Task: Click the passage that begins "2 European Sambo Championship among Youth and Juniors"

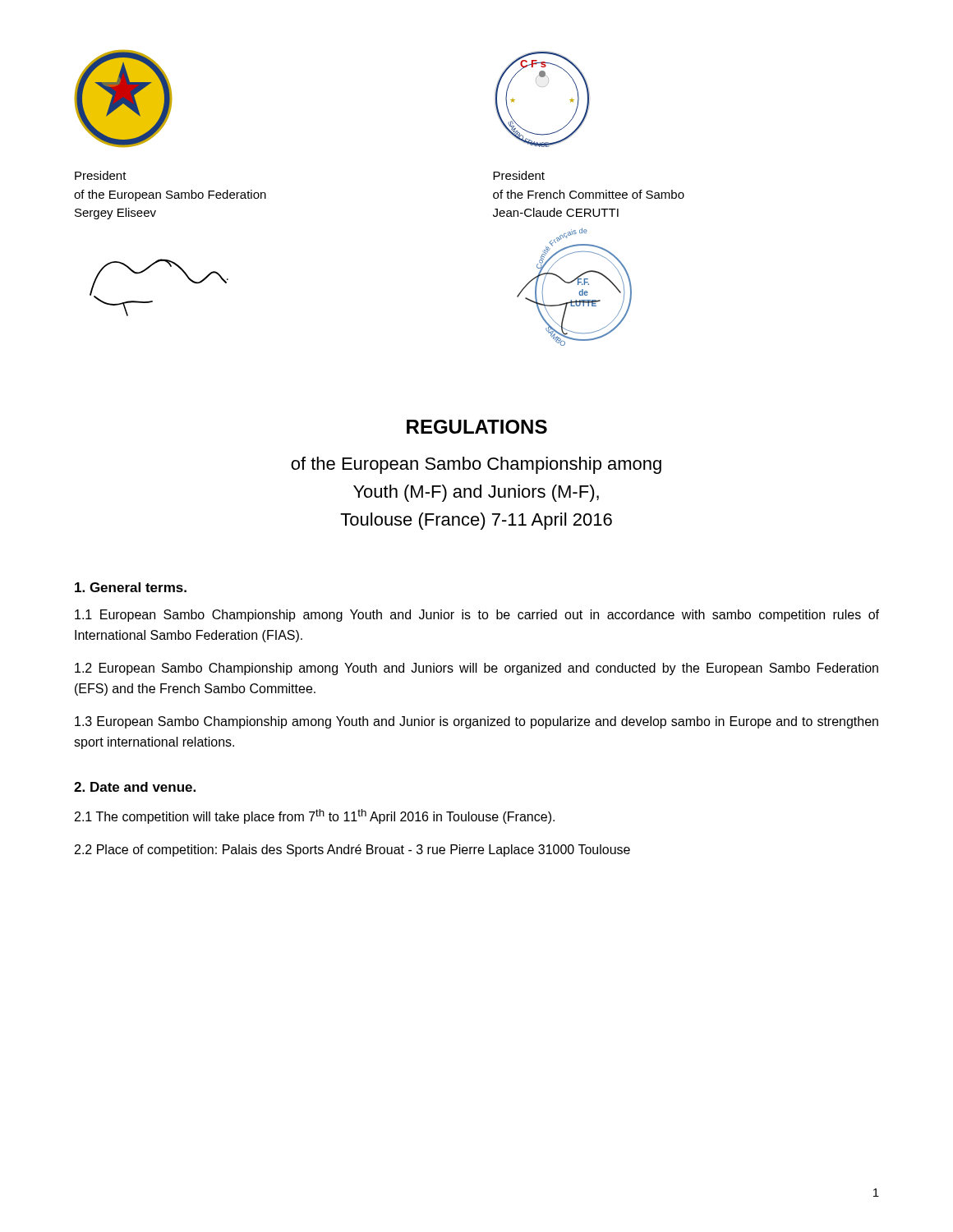Action: tap(476, 678)
